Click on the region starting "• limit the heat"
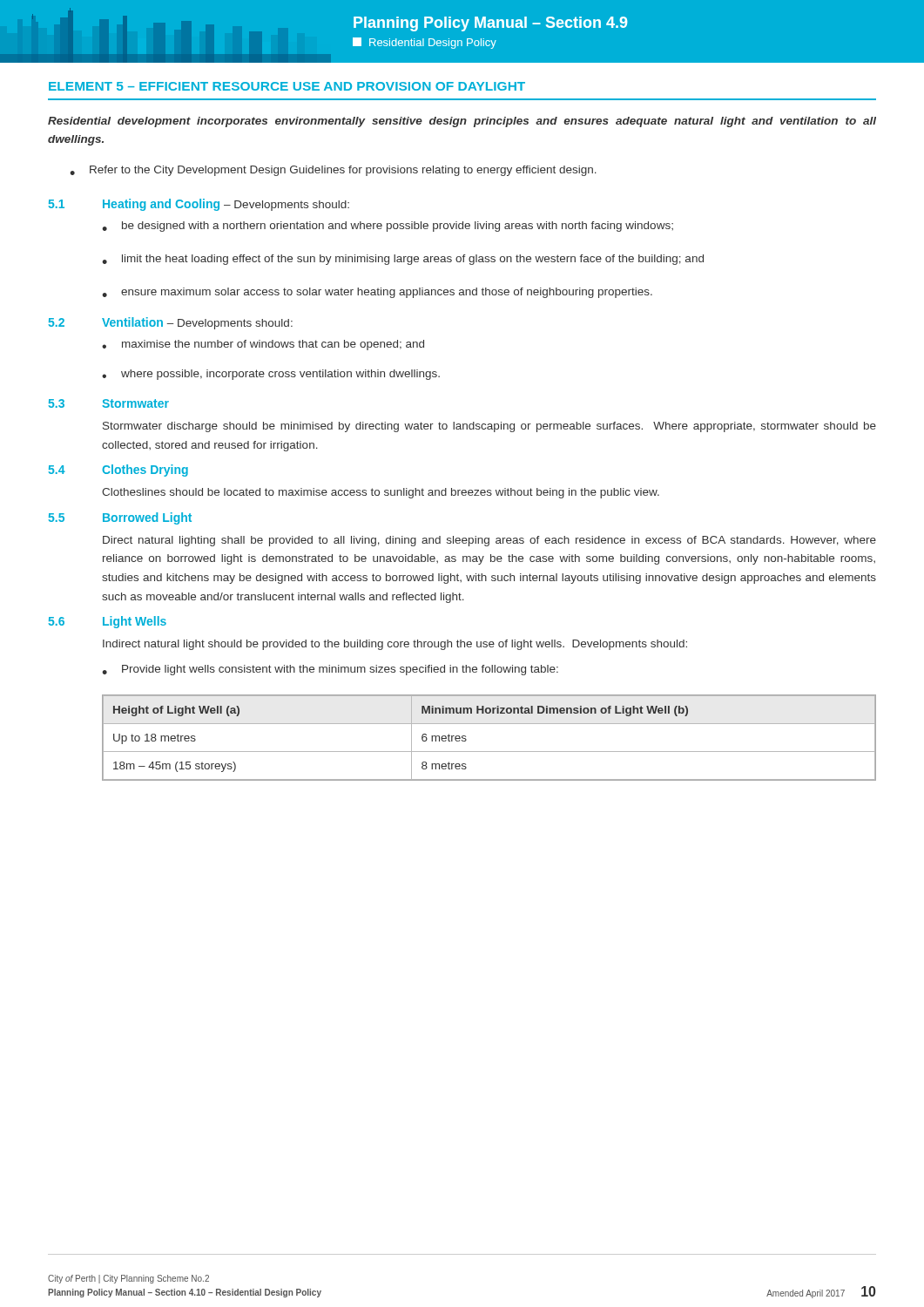 point(403,262)
